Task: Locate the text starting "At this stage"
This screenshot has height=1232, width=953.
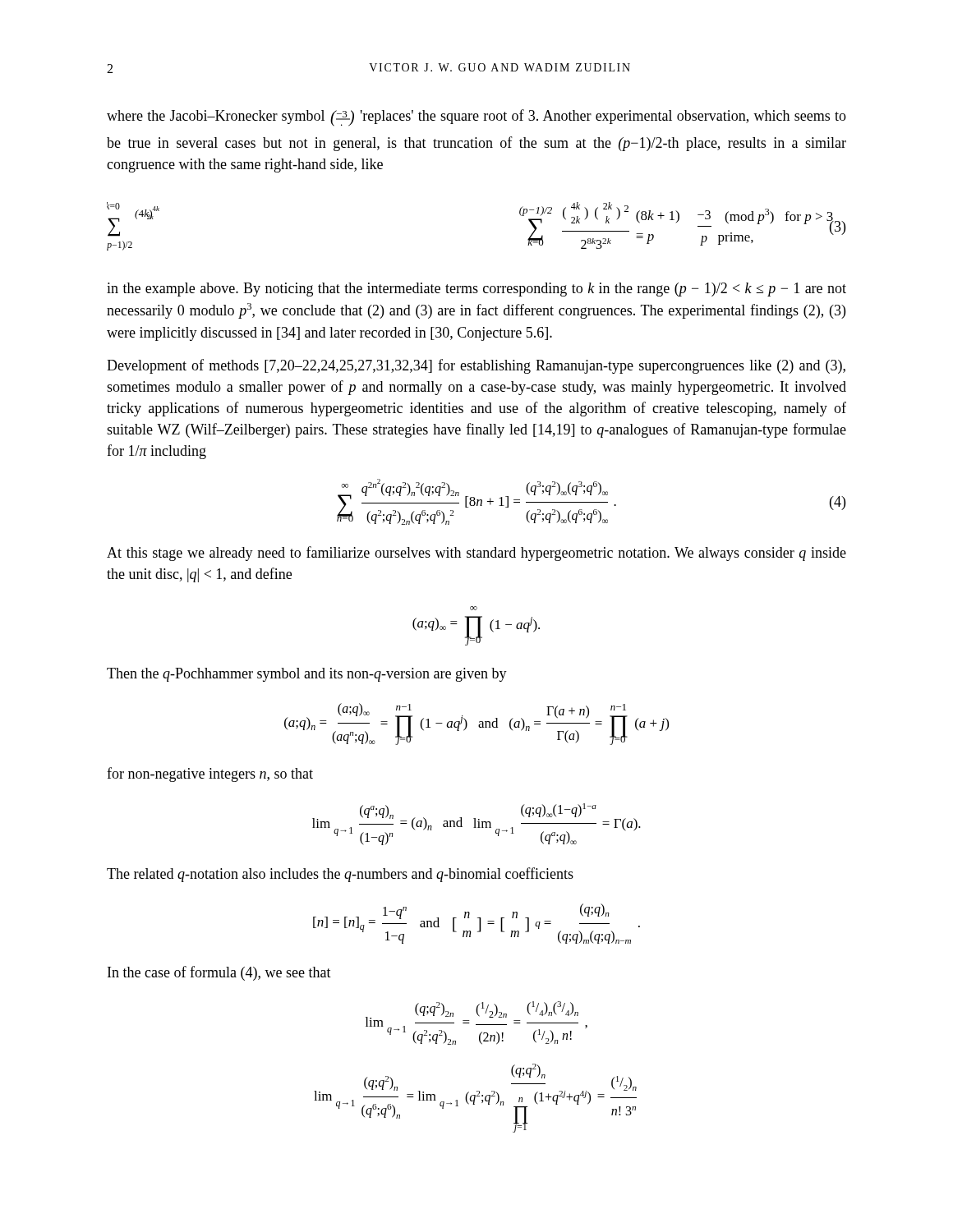Action: 476,564
